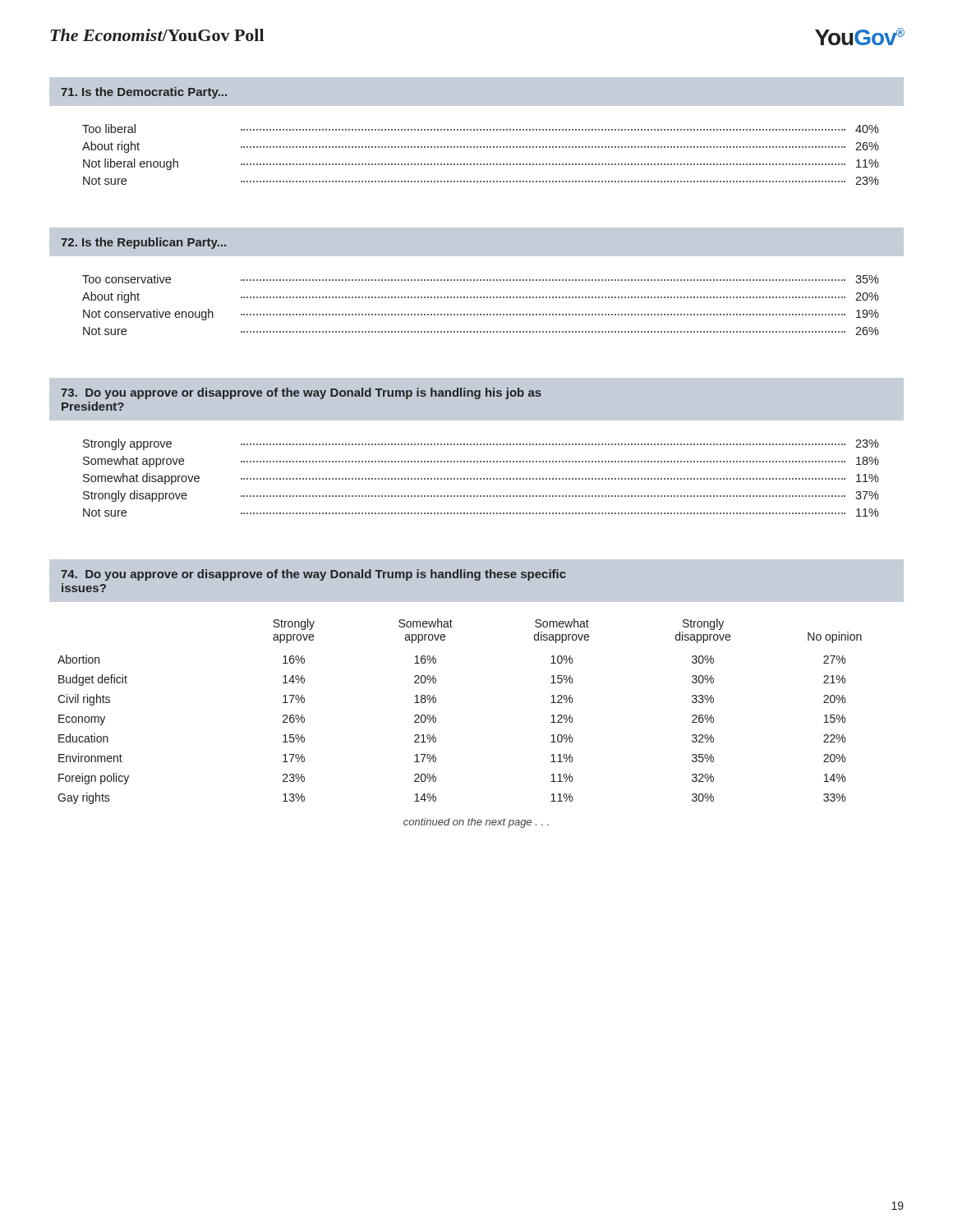Find "Too conservative 35%" on this page
Image resolution: width=953 pixels, height=1232 pixels.
point(481,279)
